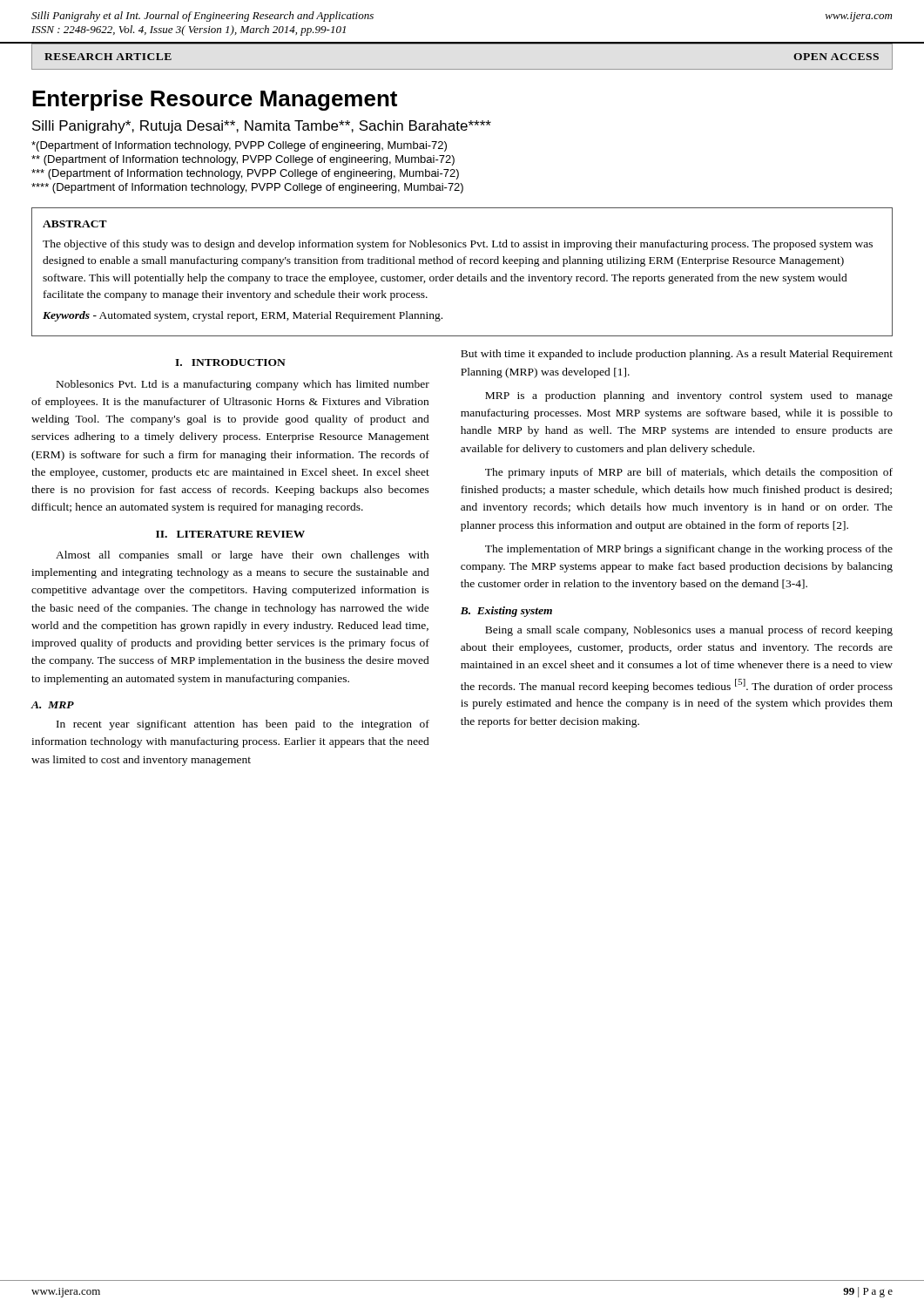Select the section header with the text "II. LITERATURE REVIEW"

click(x=230, y=533)
